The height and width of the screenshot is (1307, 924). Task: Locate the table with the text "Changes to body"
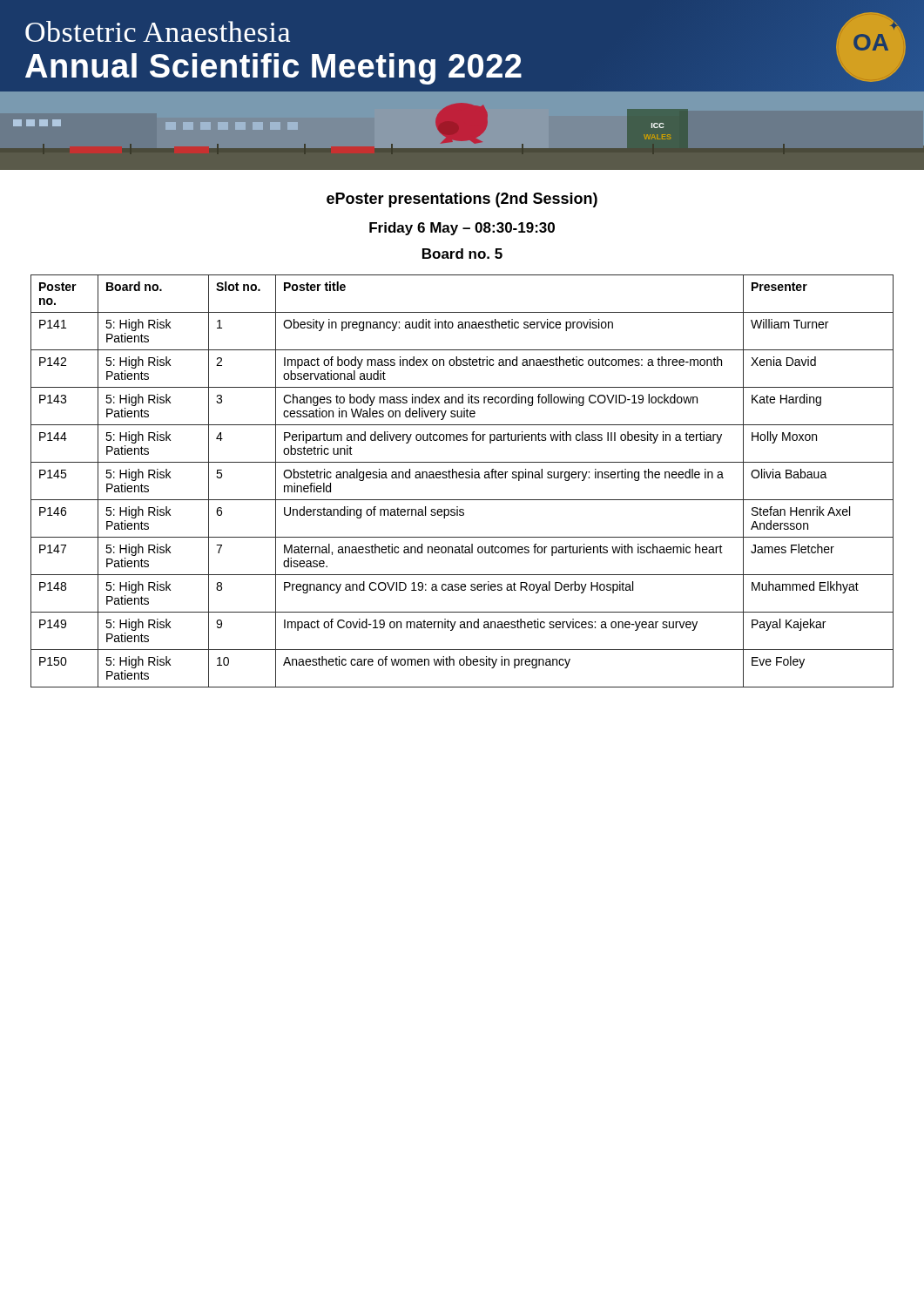462,481
